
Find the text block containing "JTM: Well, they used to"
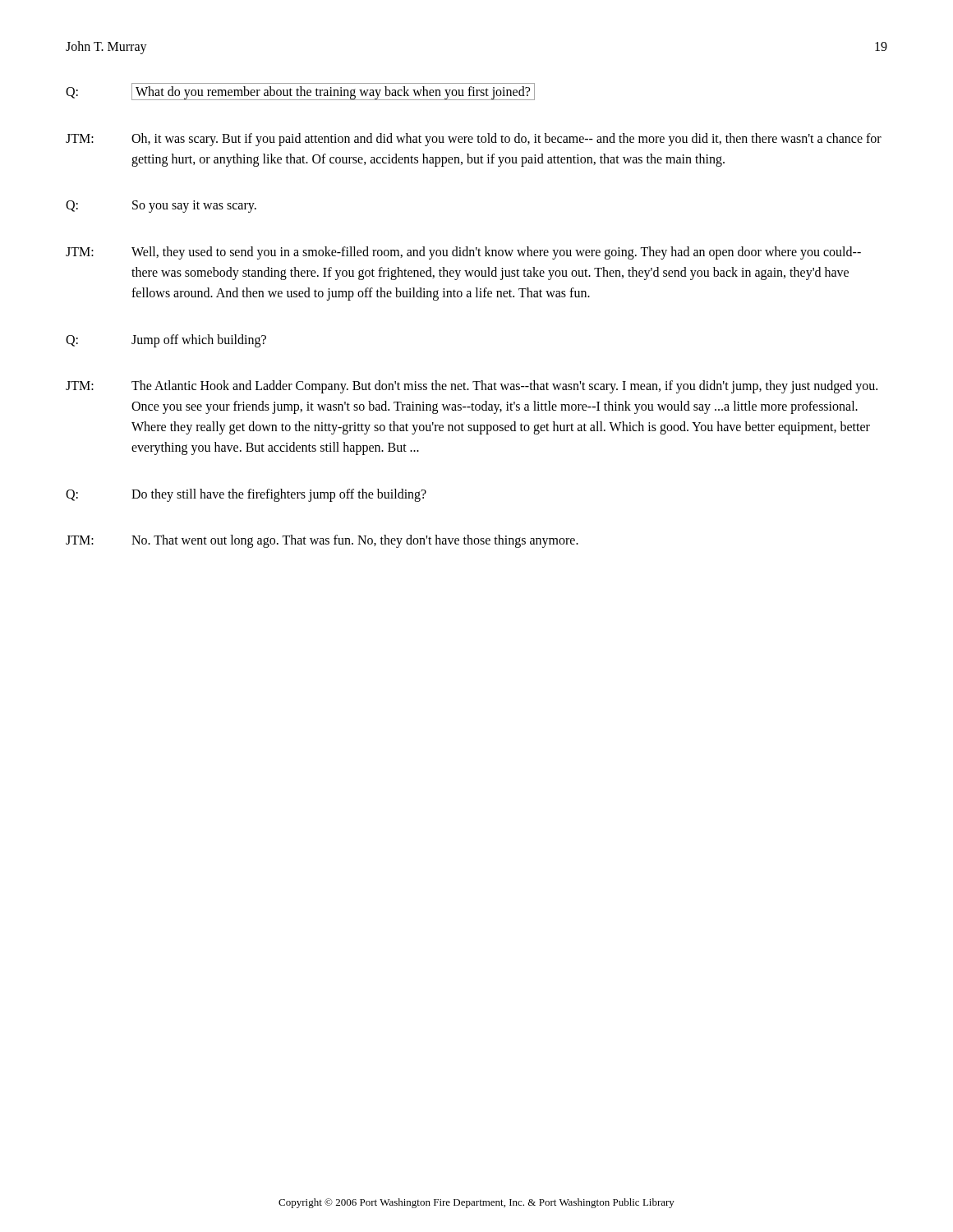tap(476, 273)
